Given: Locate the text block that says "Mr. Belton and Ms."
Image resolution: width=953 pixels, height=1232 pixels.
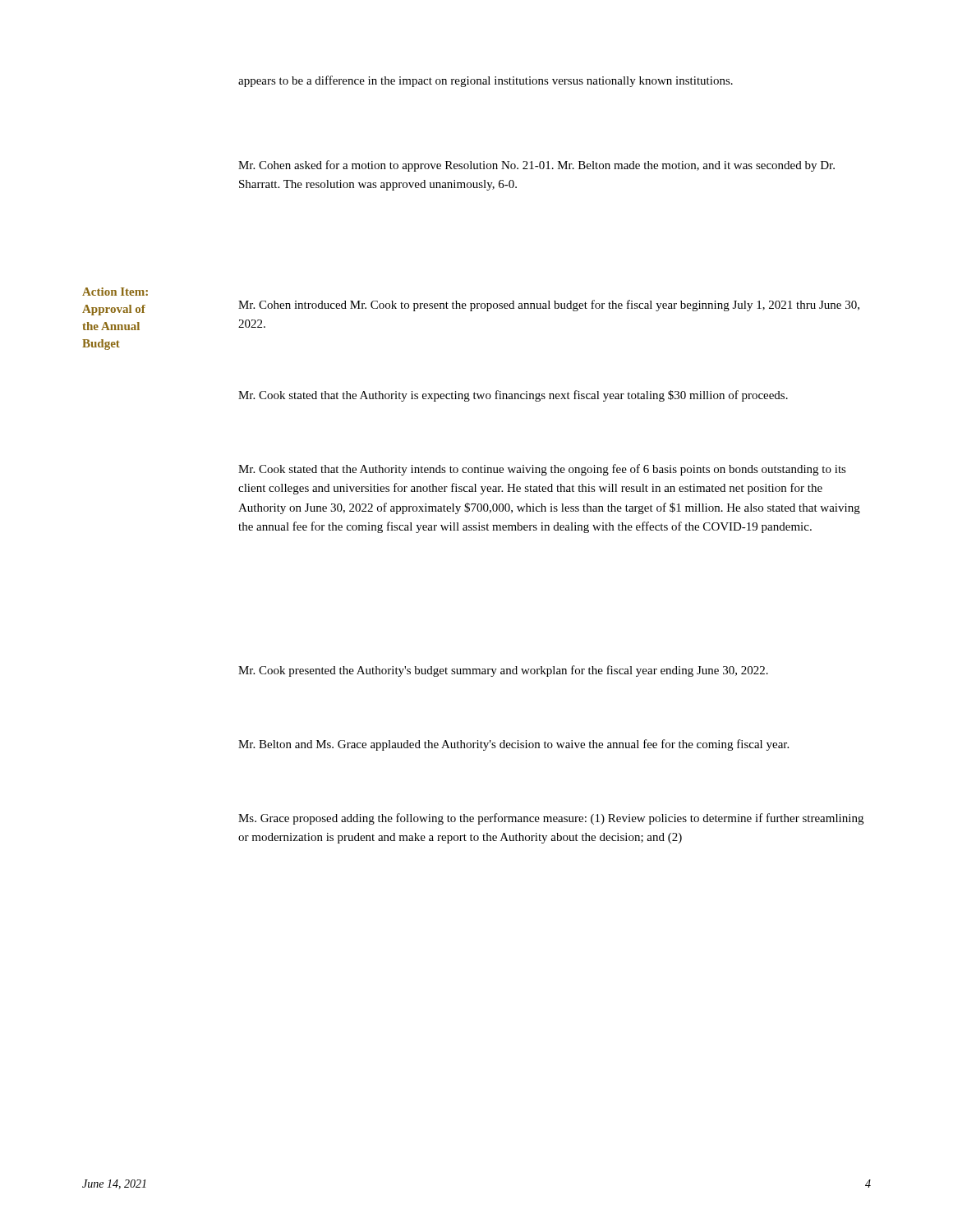Looking at the screenshot, I should pos(555,745).
